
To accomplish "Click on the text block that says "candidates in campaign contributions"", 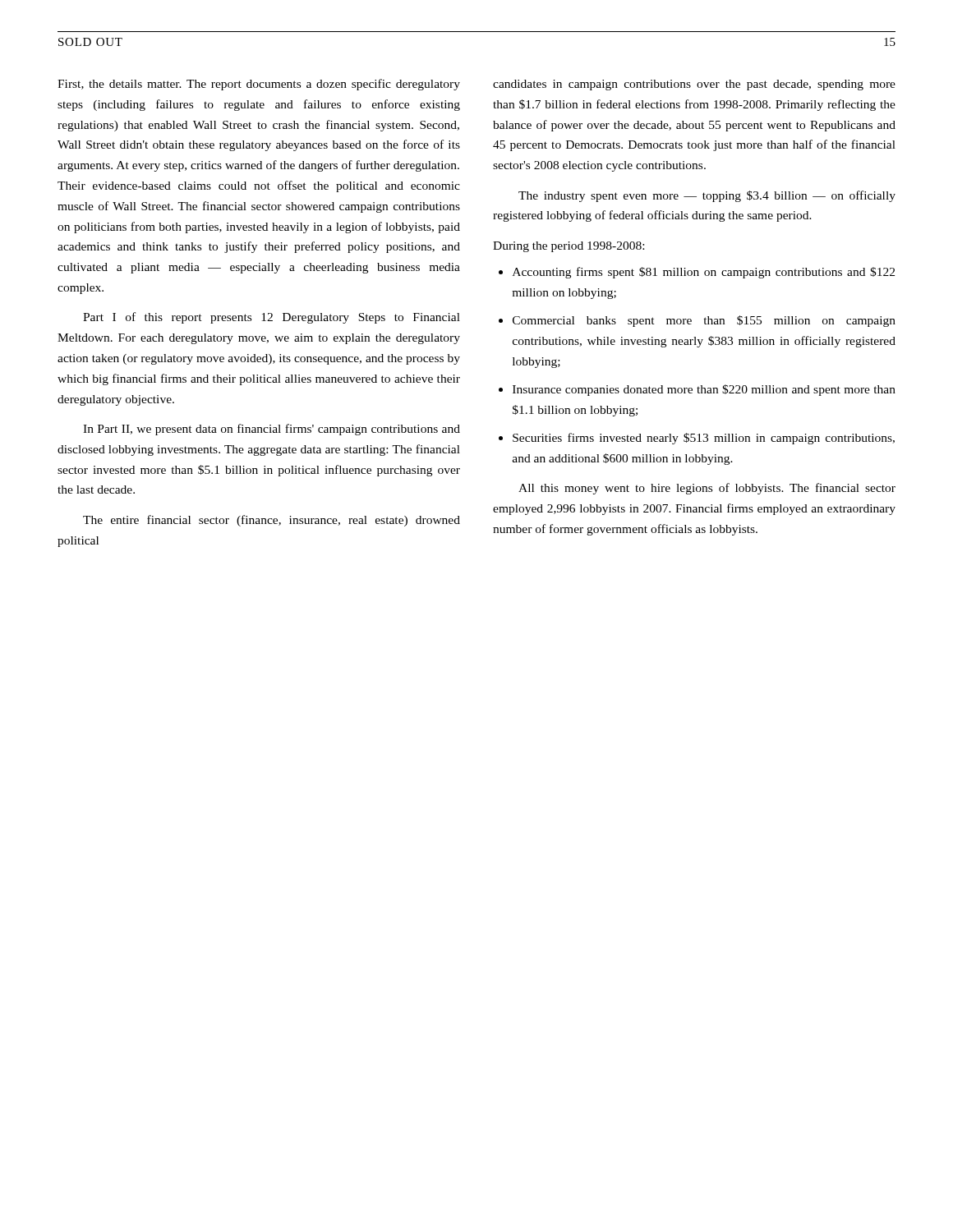I will tap(694, 125).
